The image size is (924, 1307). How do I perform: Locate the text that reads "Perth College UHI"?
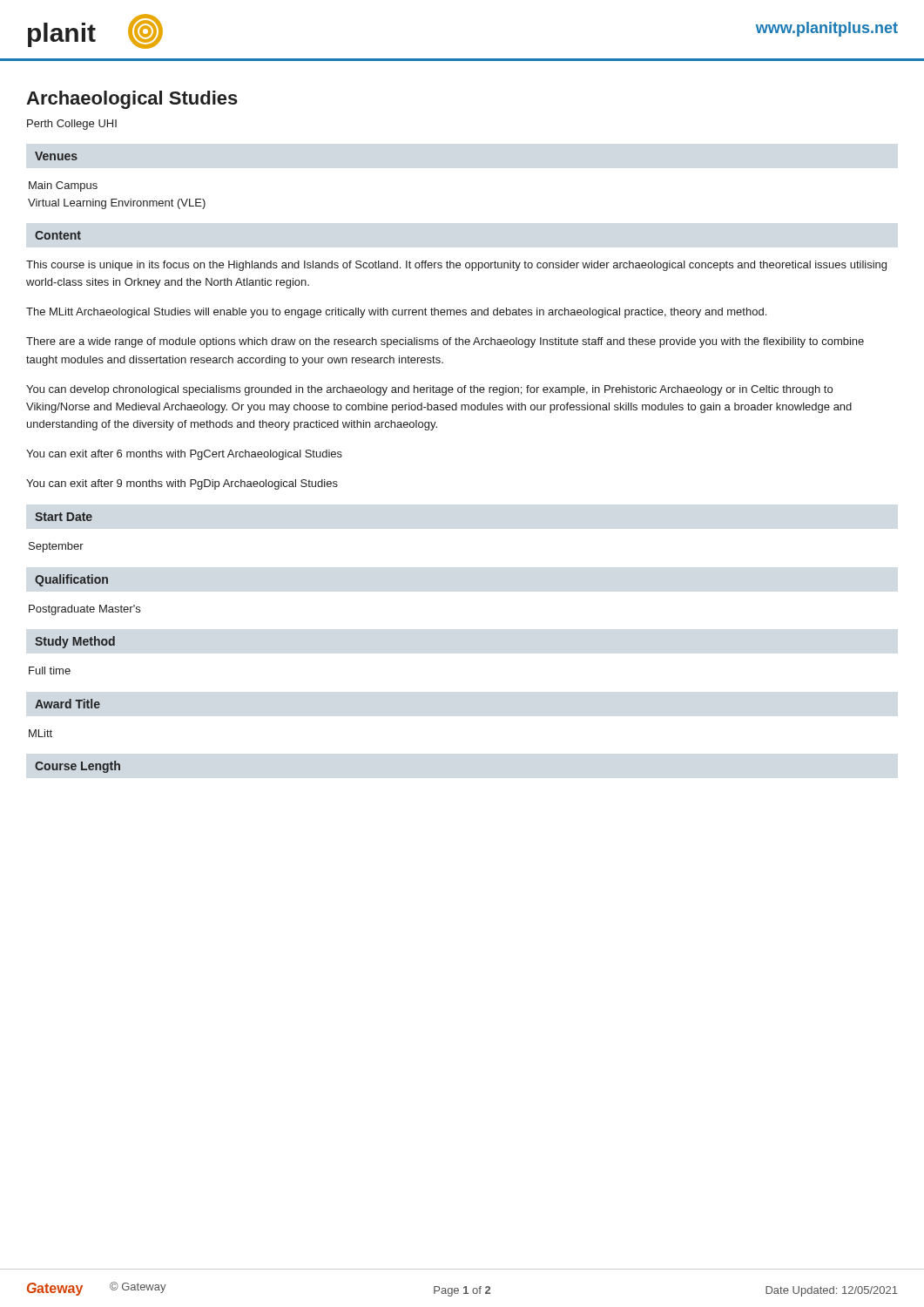[x=72, y=123]
